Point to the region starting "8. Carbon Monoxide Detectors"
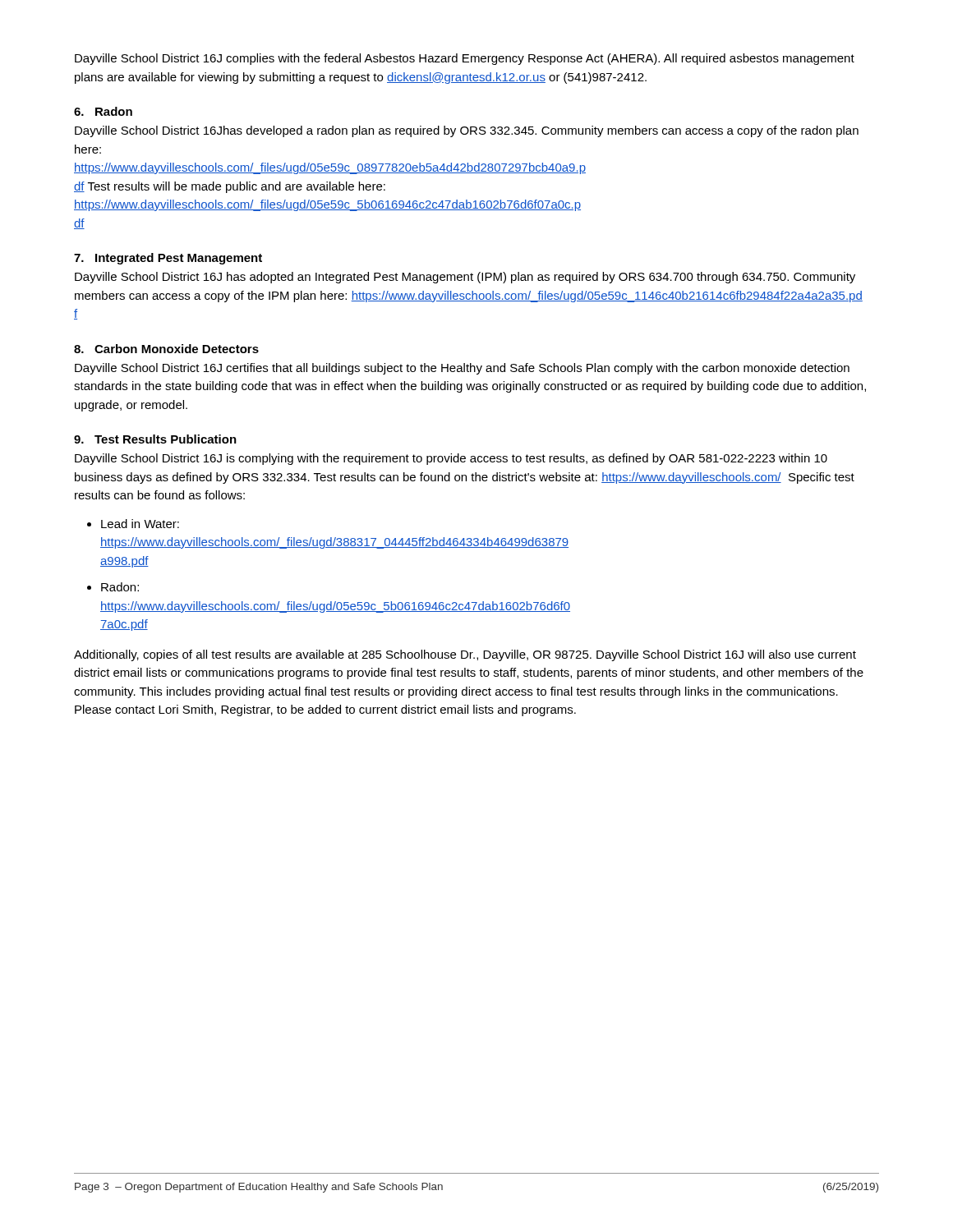The height and width of the screenshot is (1232, 953). point(166,348)
